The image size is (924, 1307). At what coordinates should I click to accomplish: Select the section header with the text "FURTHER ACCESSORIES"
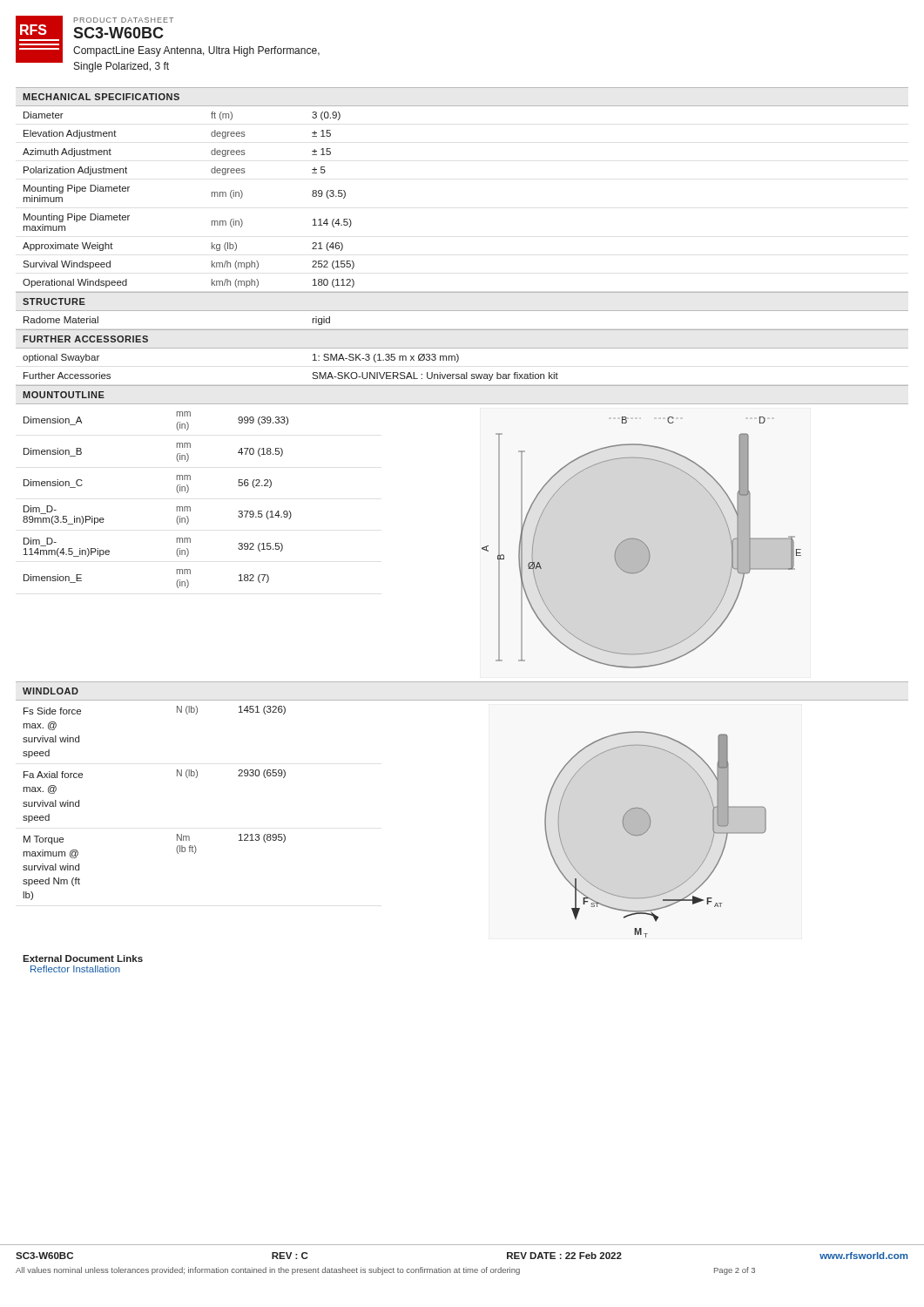[x=86, y=339]
